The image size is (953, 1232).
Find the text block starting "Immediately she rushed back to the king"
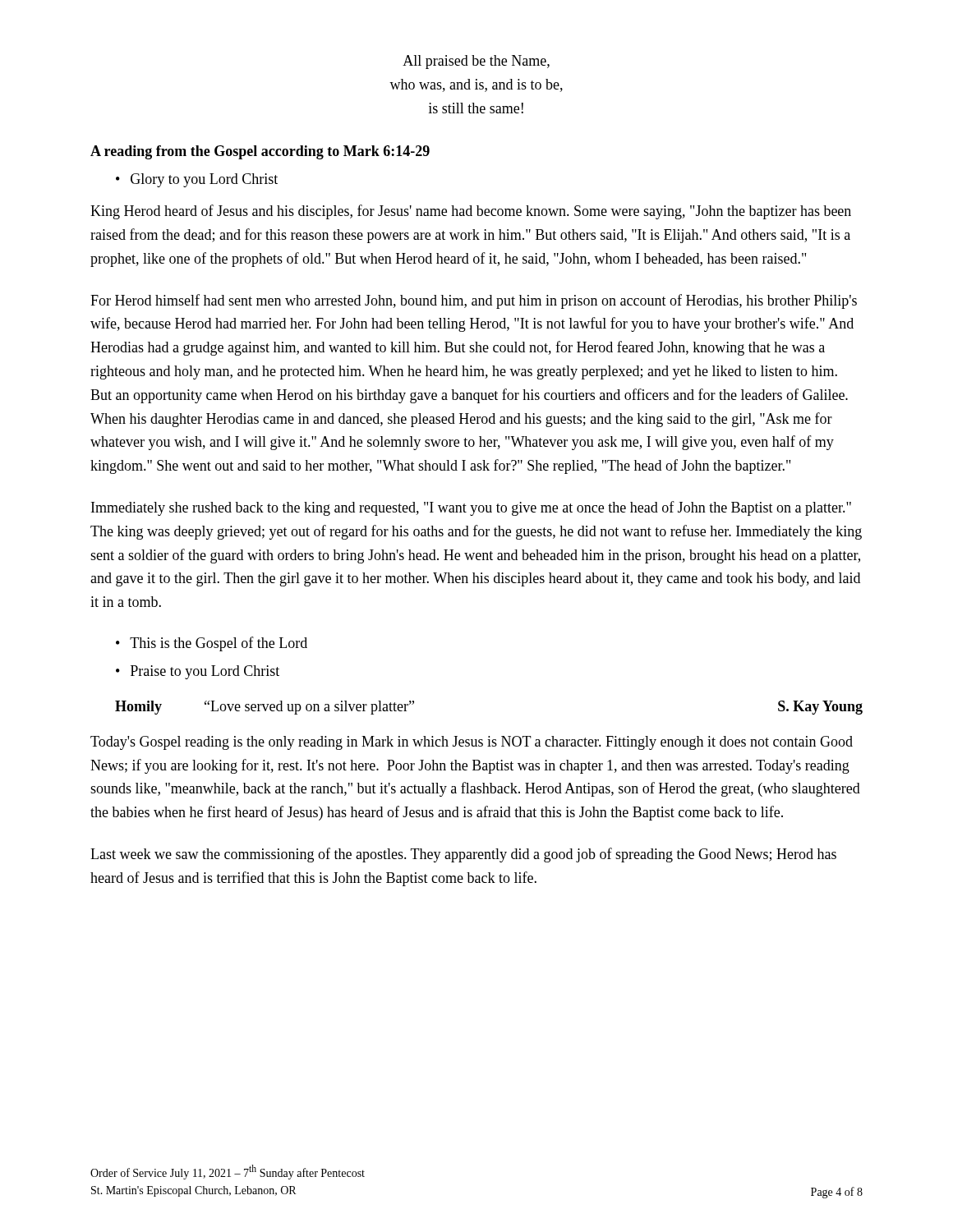coord(476,555)
